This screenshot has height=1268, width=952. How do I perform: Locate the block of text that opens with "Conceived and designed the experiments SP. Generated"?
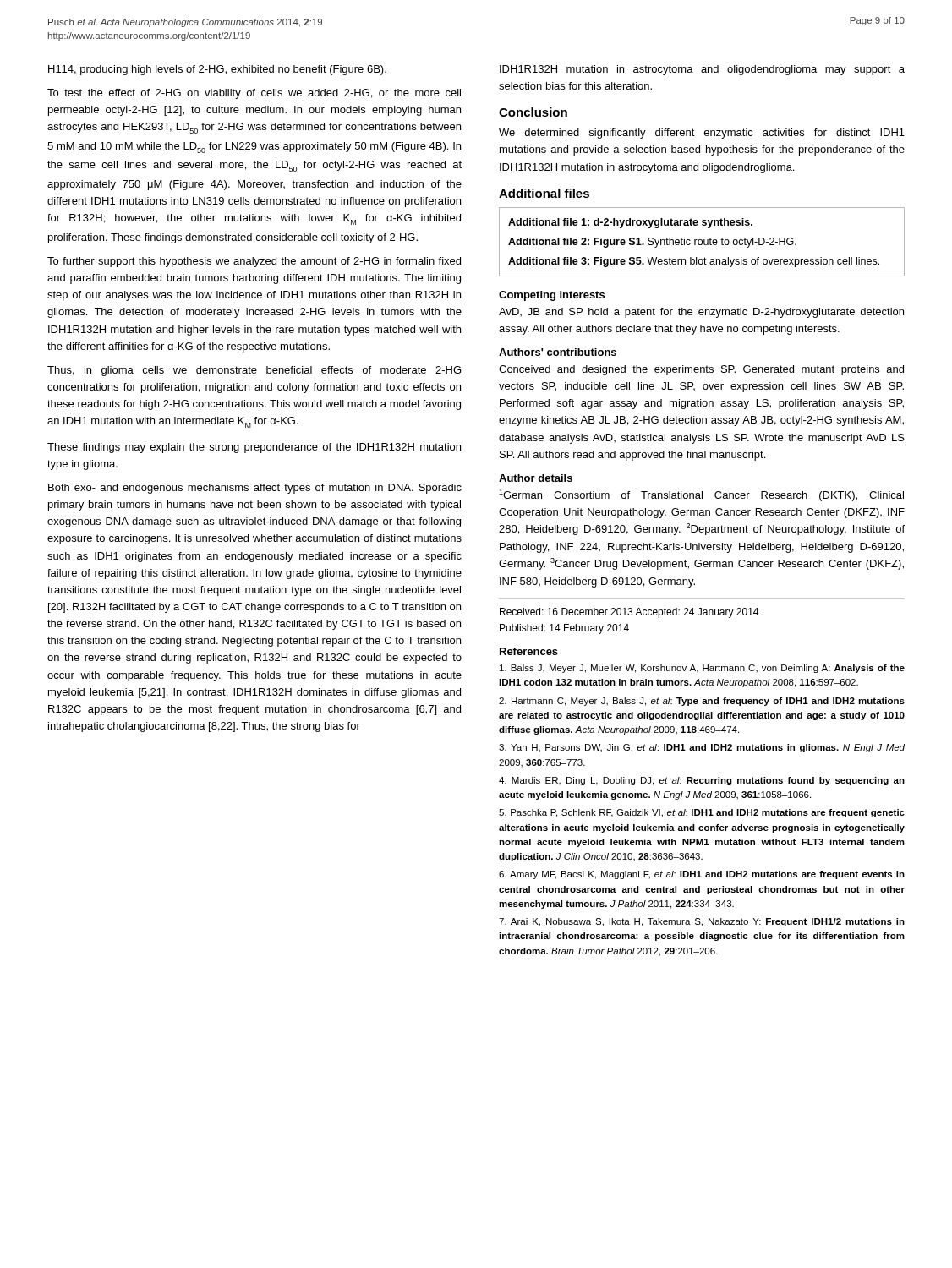(702, 412)
